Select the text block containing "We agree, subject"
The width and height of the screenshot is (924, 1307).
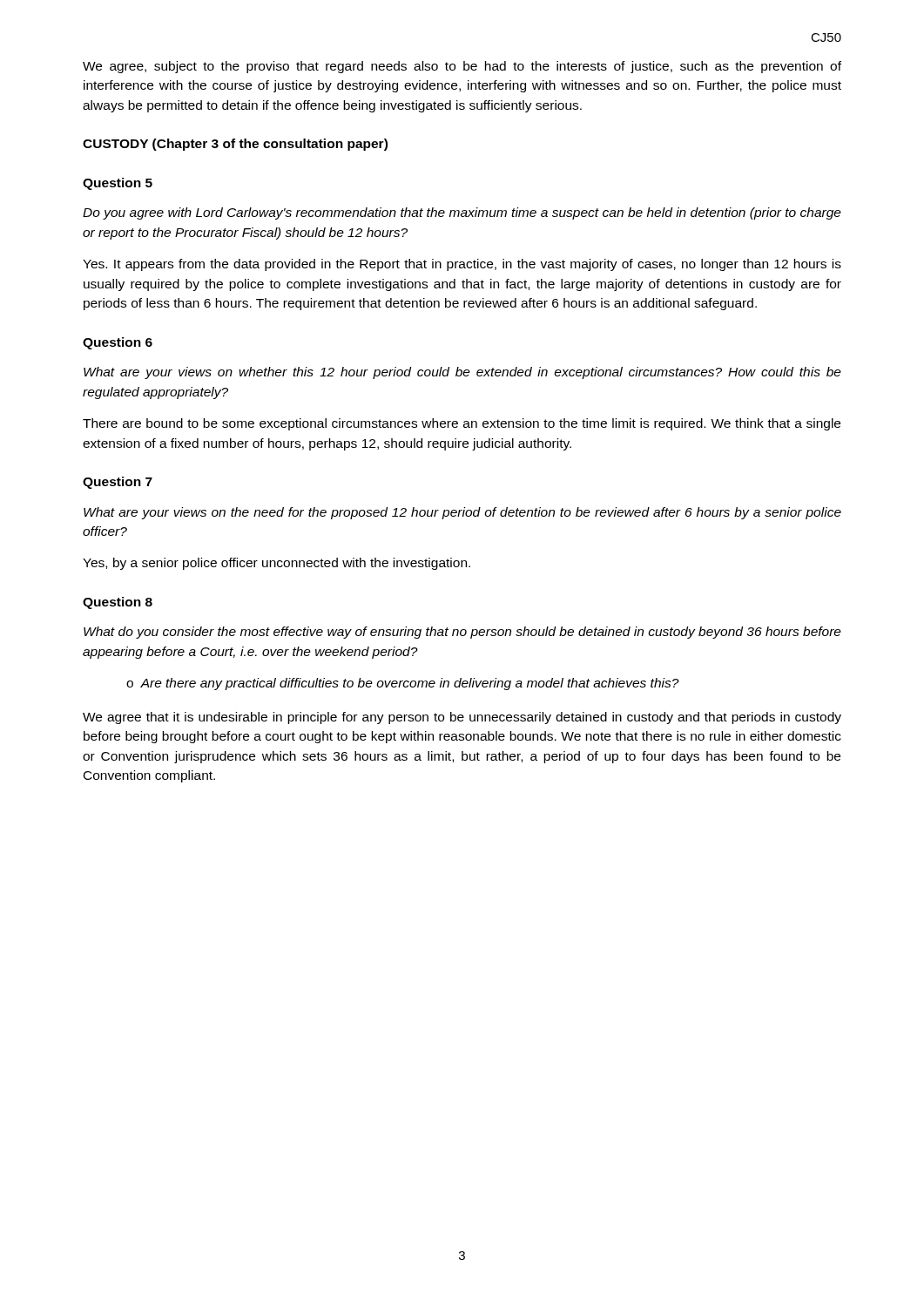[x=462, y=85]
